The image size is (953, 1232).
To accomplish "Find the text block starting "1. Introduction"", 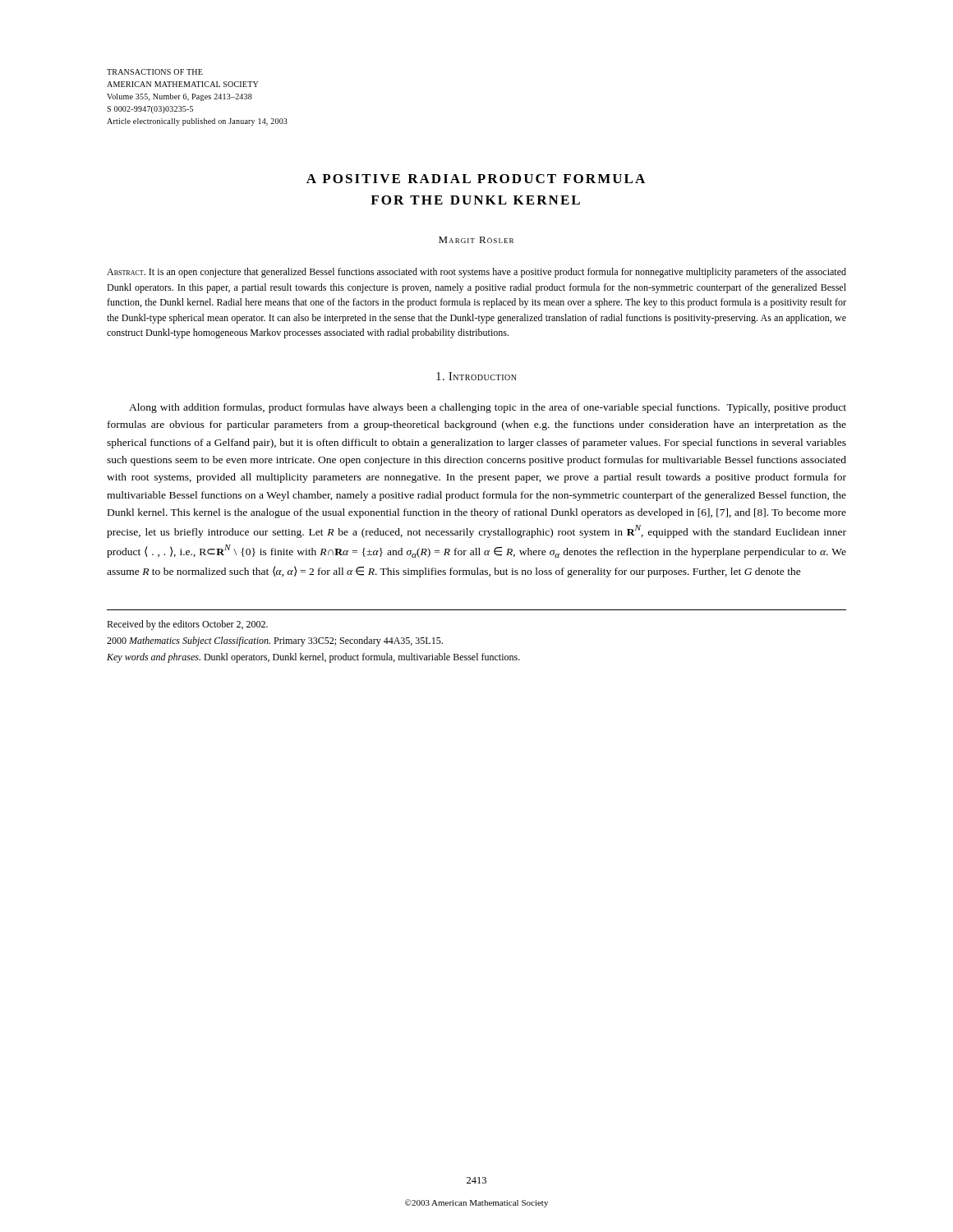I will (476, 376).
